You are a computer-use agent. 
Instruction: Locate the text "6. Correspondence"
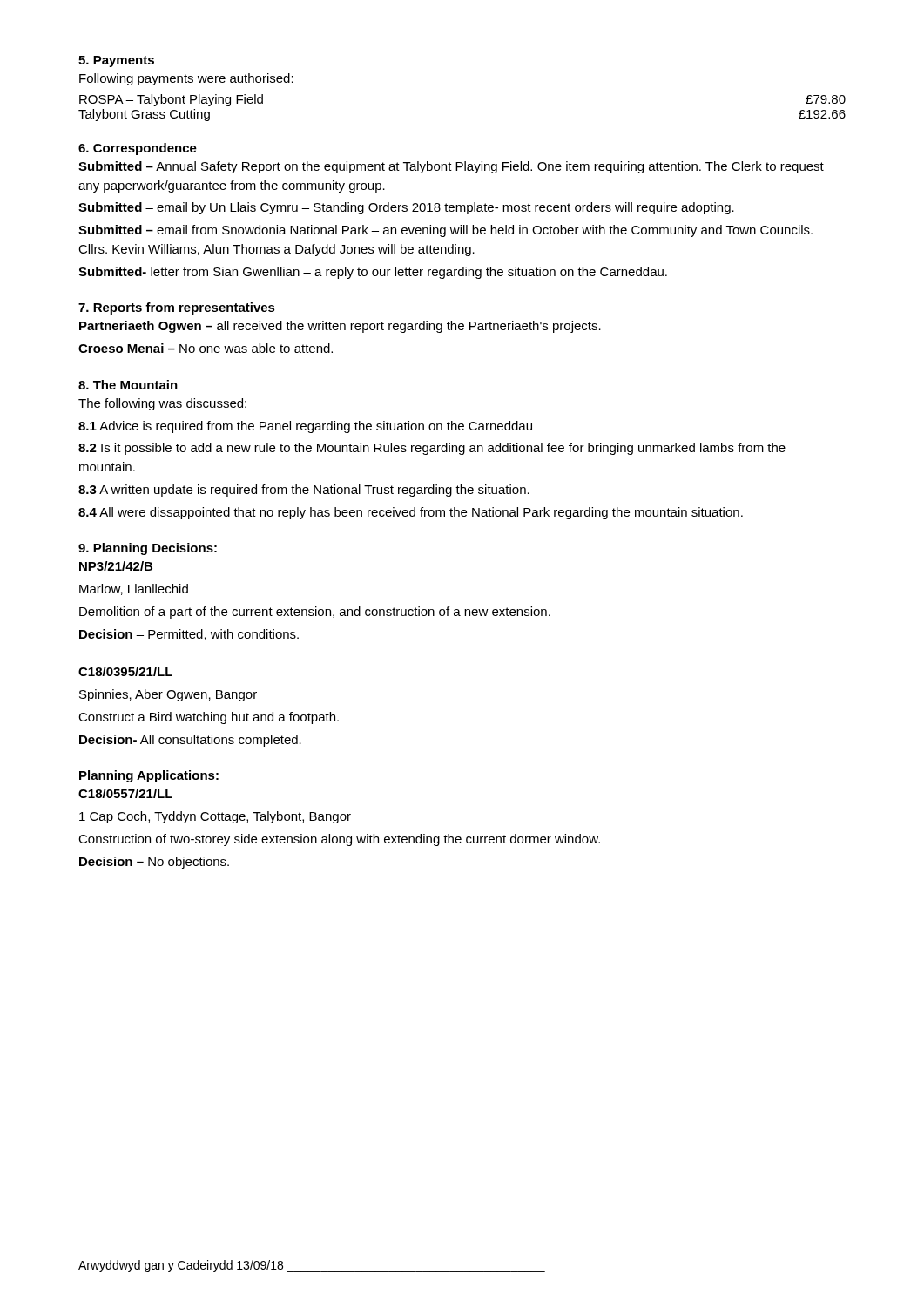[x=138, y=147]
